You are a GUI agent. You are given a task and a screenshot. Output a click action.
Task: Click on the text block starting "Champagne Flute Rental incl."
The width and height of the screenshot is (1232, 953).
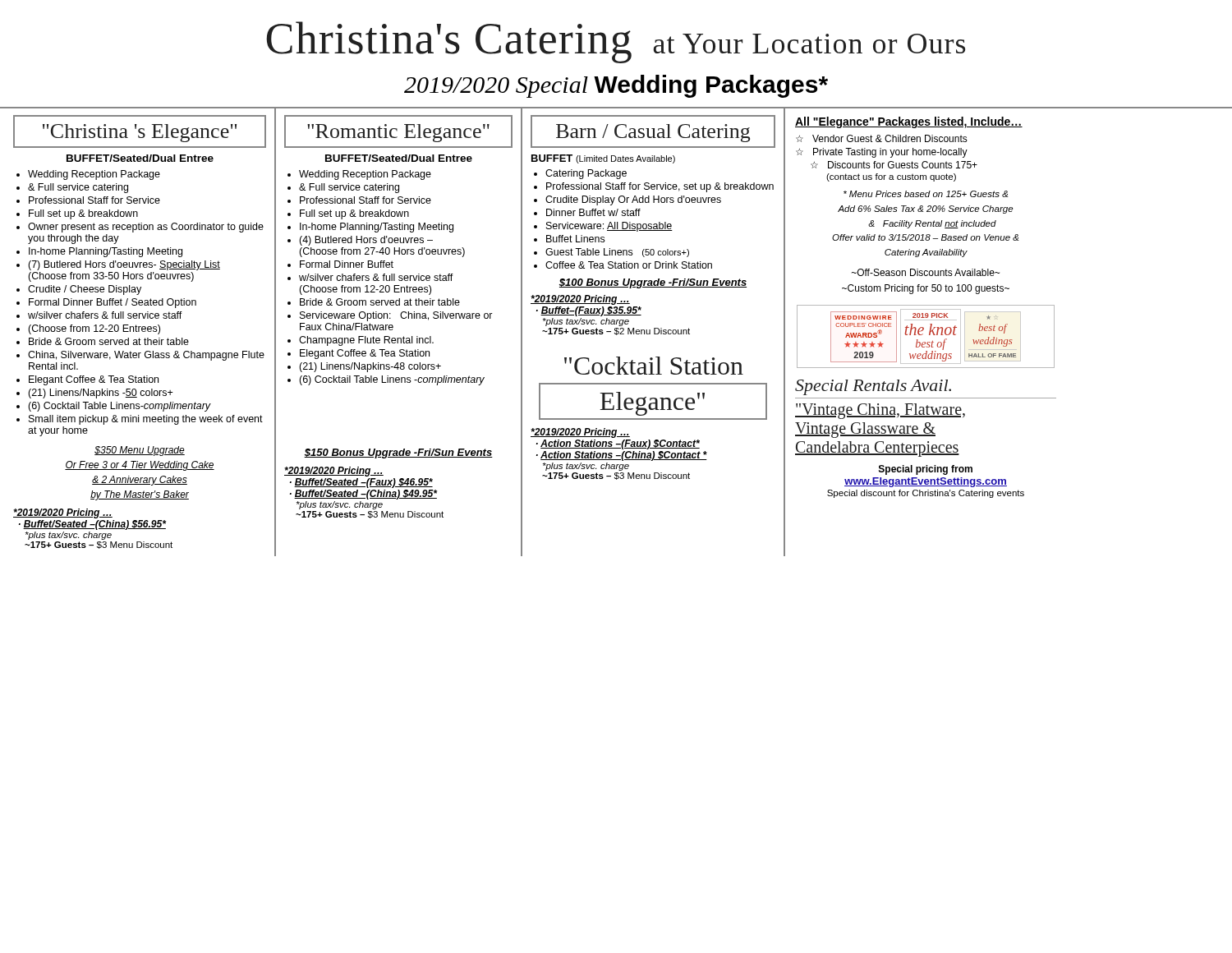tap(367, 340)
